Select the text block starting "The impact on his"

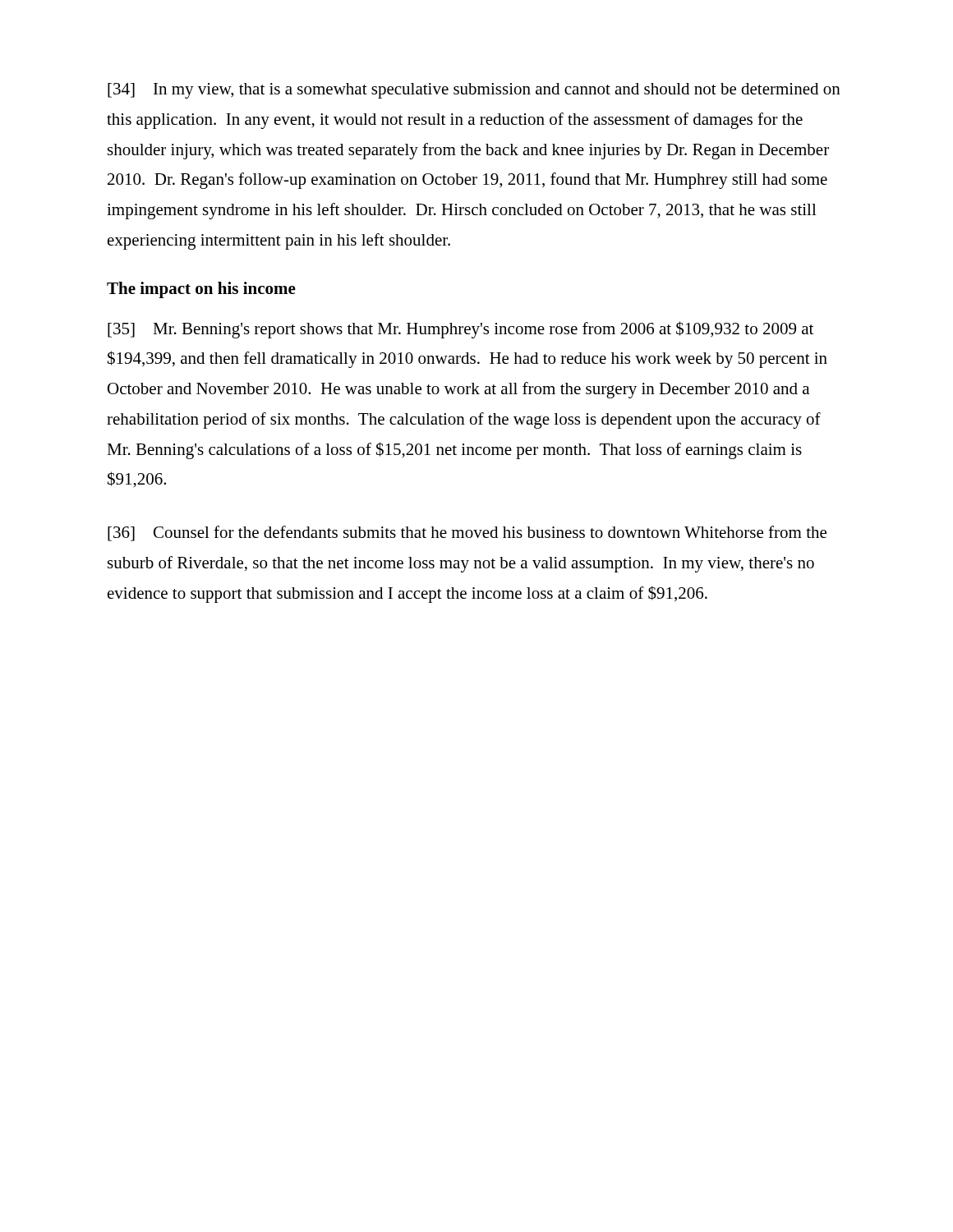click(x=201, y=288)
